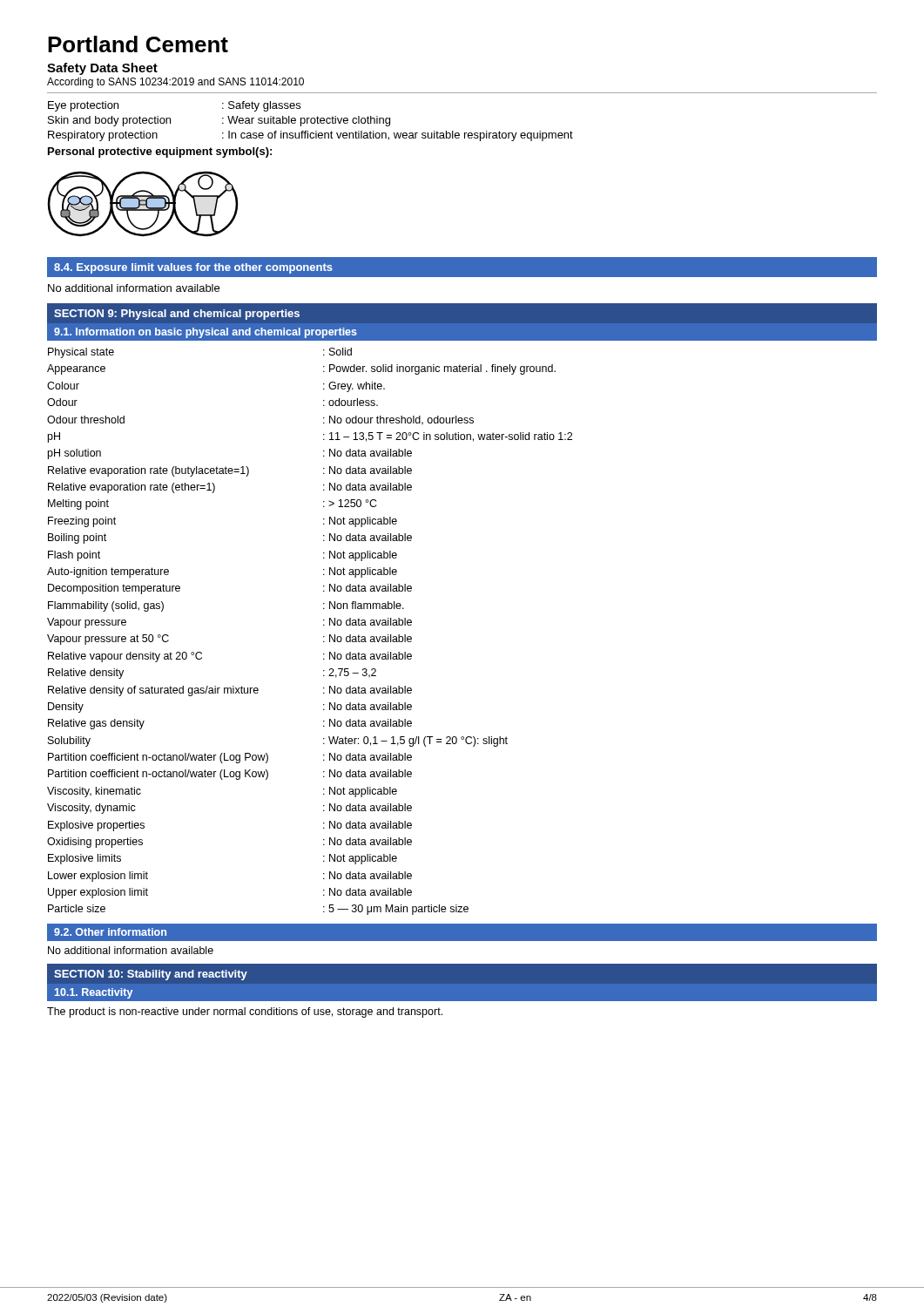Click on the element starting "Relative density2,75 – 3,2"
This screenshot has width=924, height=1307.
(x=81, y=673)
